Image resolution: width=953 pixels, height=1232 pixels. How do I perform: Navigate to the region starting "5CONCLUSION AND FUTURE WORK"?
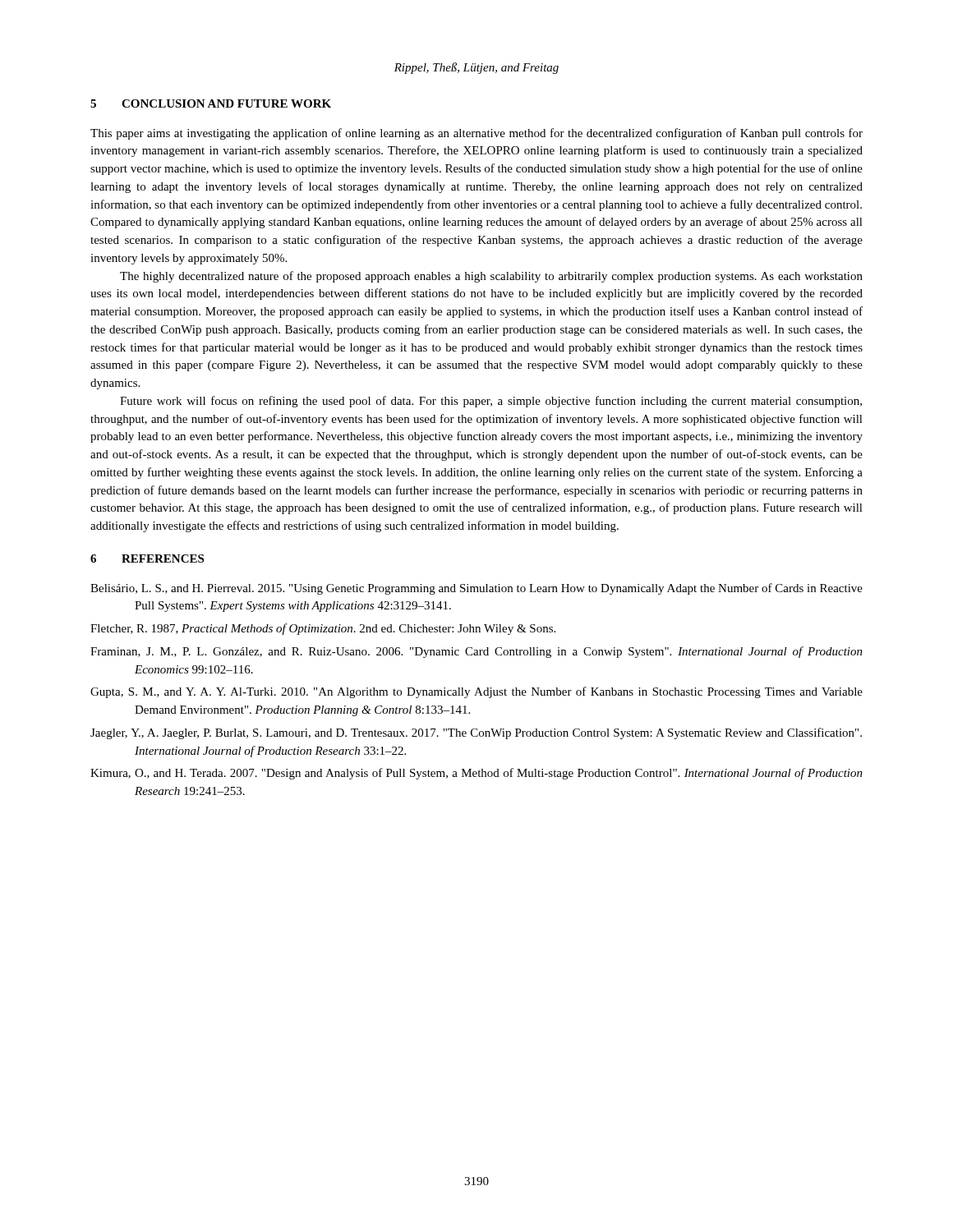[211, 104]
